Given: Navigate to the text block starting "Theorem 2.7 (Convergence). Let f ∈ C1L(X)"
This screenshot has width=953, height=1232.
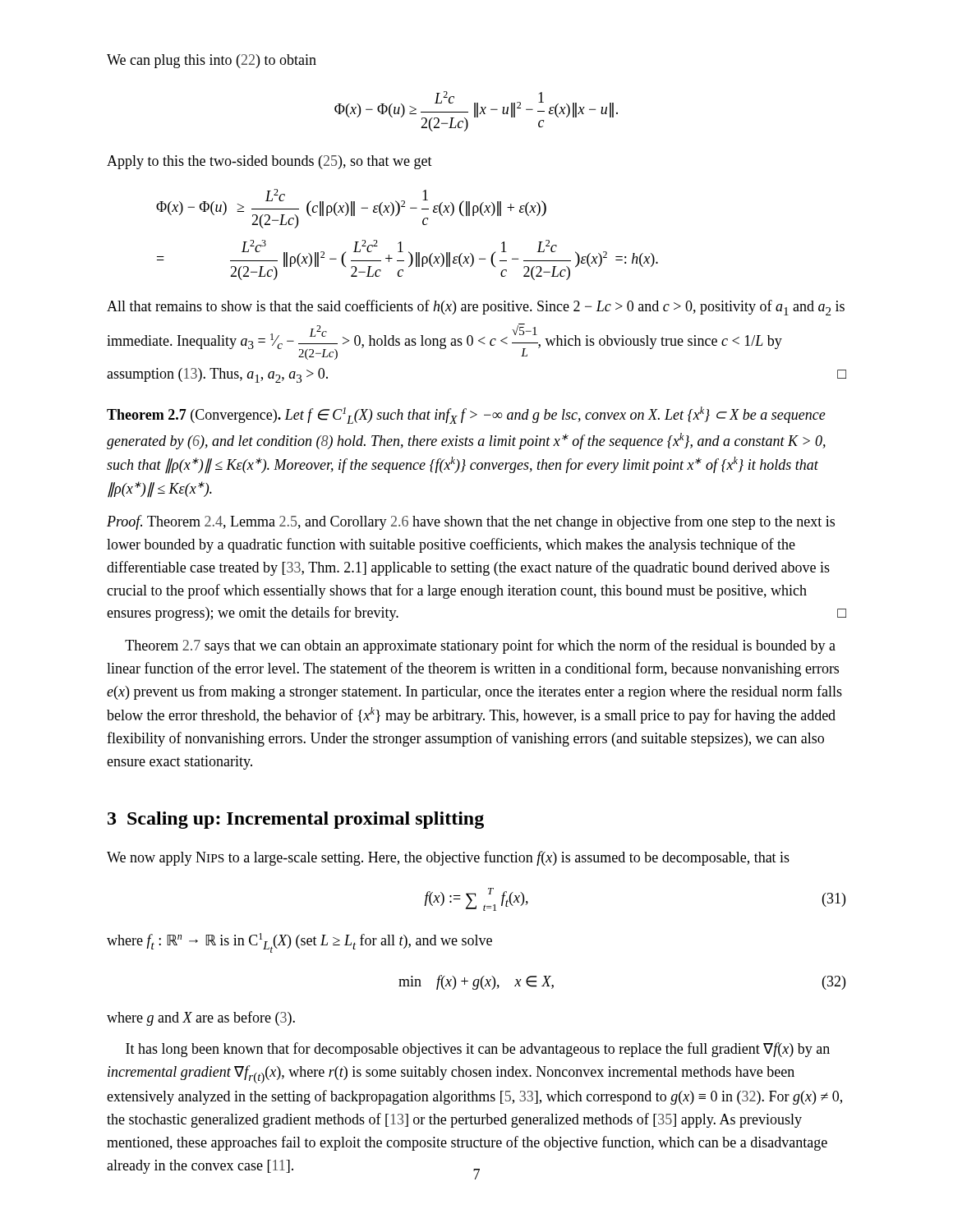Looking at the screenshot, I should coord(466,451).
